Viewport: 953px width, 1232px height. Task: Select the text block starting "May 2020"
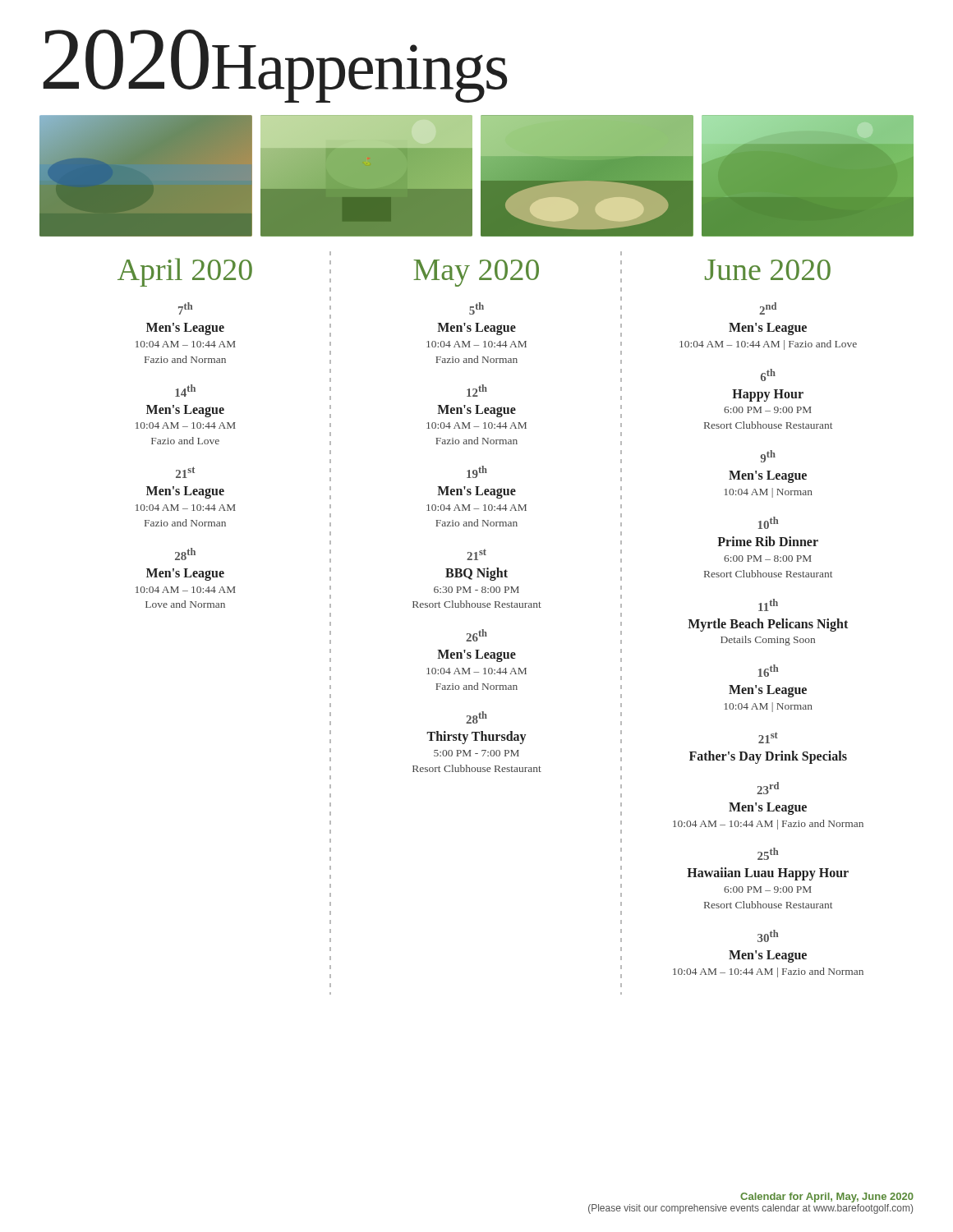476,269
